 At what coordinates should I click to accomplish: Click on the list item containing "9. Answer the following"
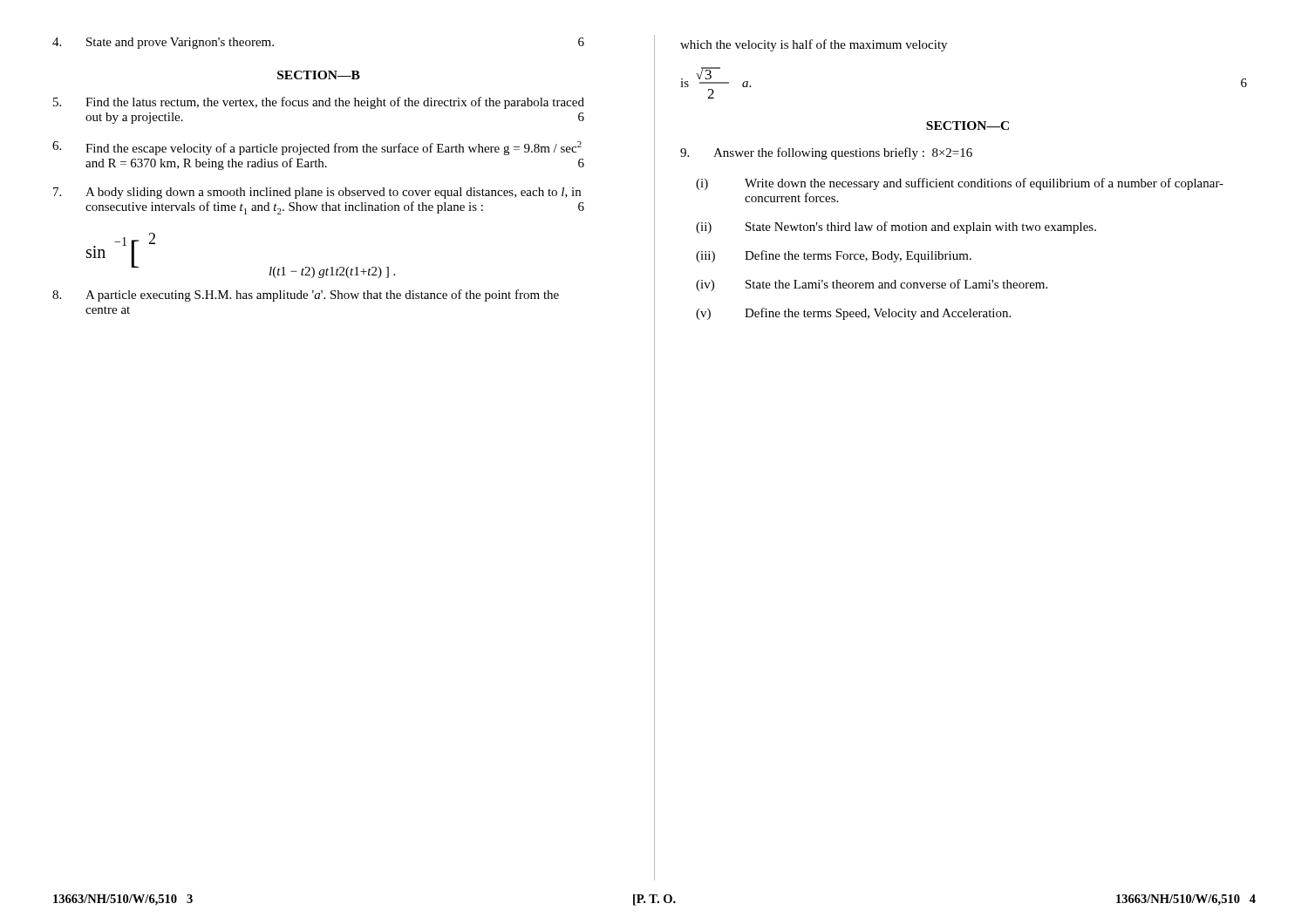[968, 153]
